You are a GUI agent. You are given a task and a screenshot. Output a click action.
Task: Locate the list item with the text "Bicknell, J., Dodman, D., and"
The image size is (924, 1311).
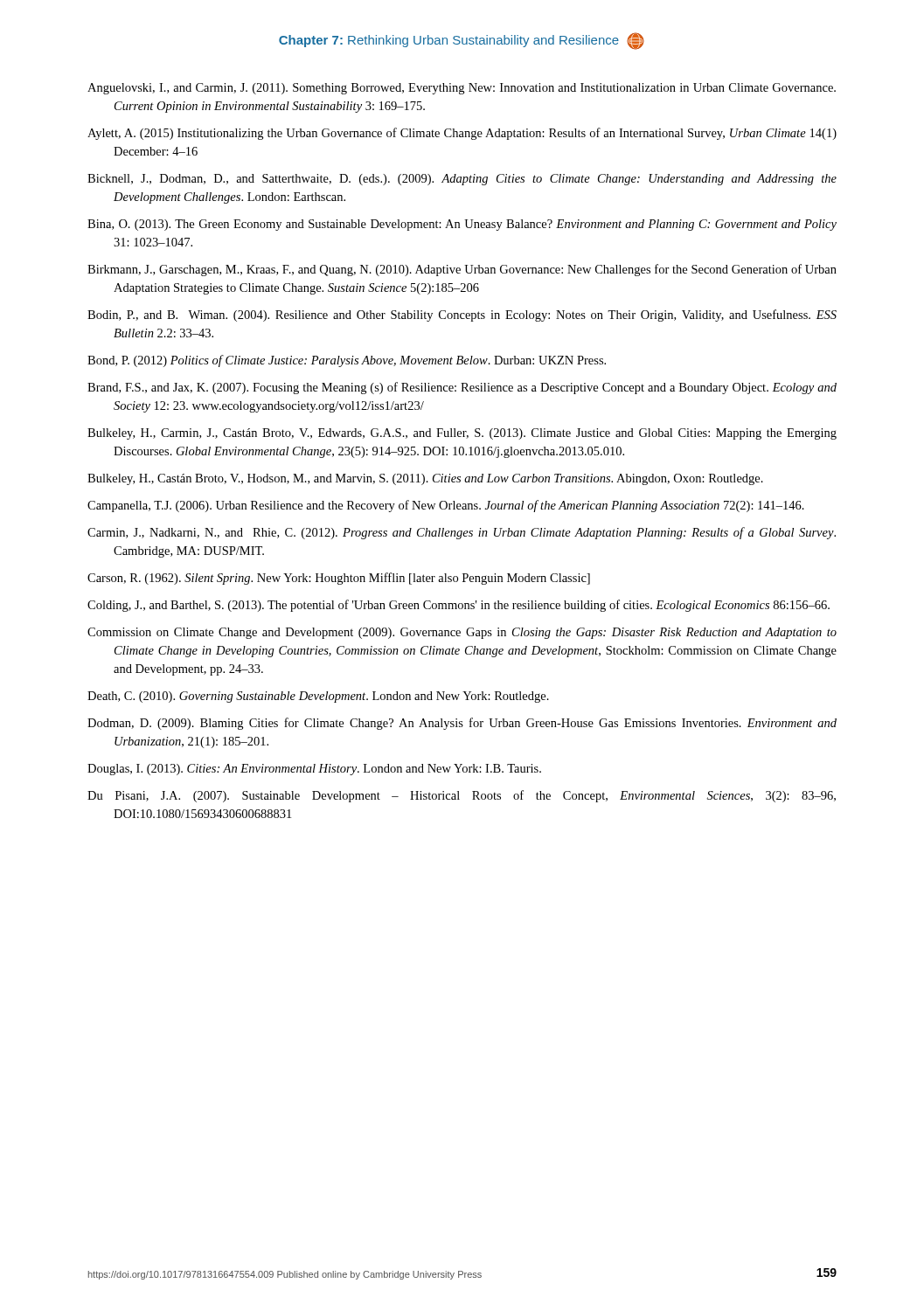point(462,188)
